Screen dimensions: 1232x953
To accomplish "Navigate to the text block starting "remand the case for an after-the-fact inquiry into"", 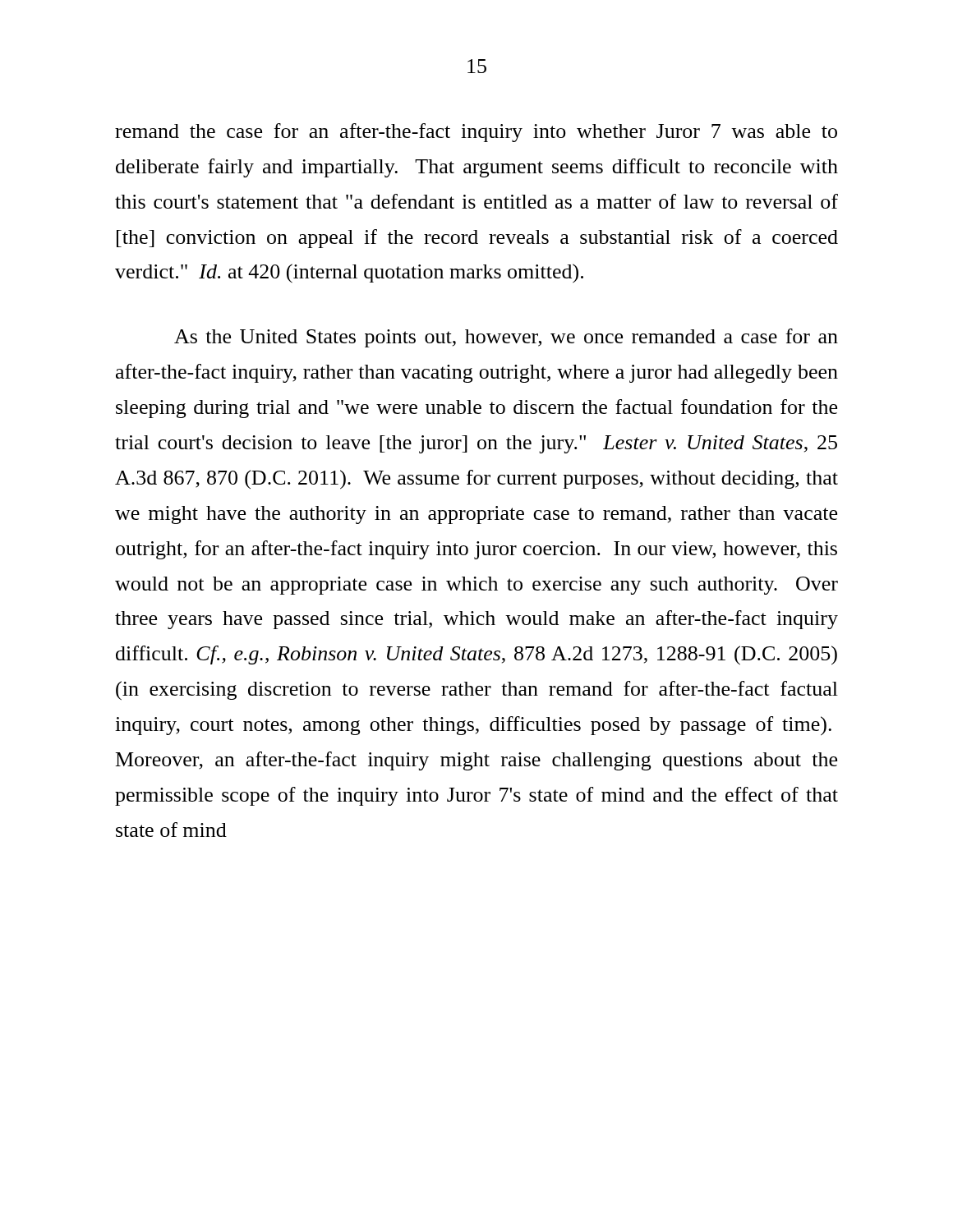I will 476,201.
